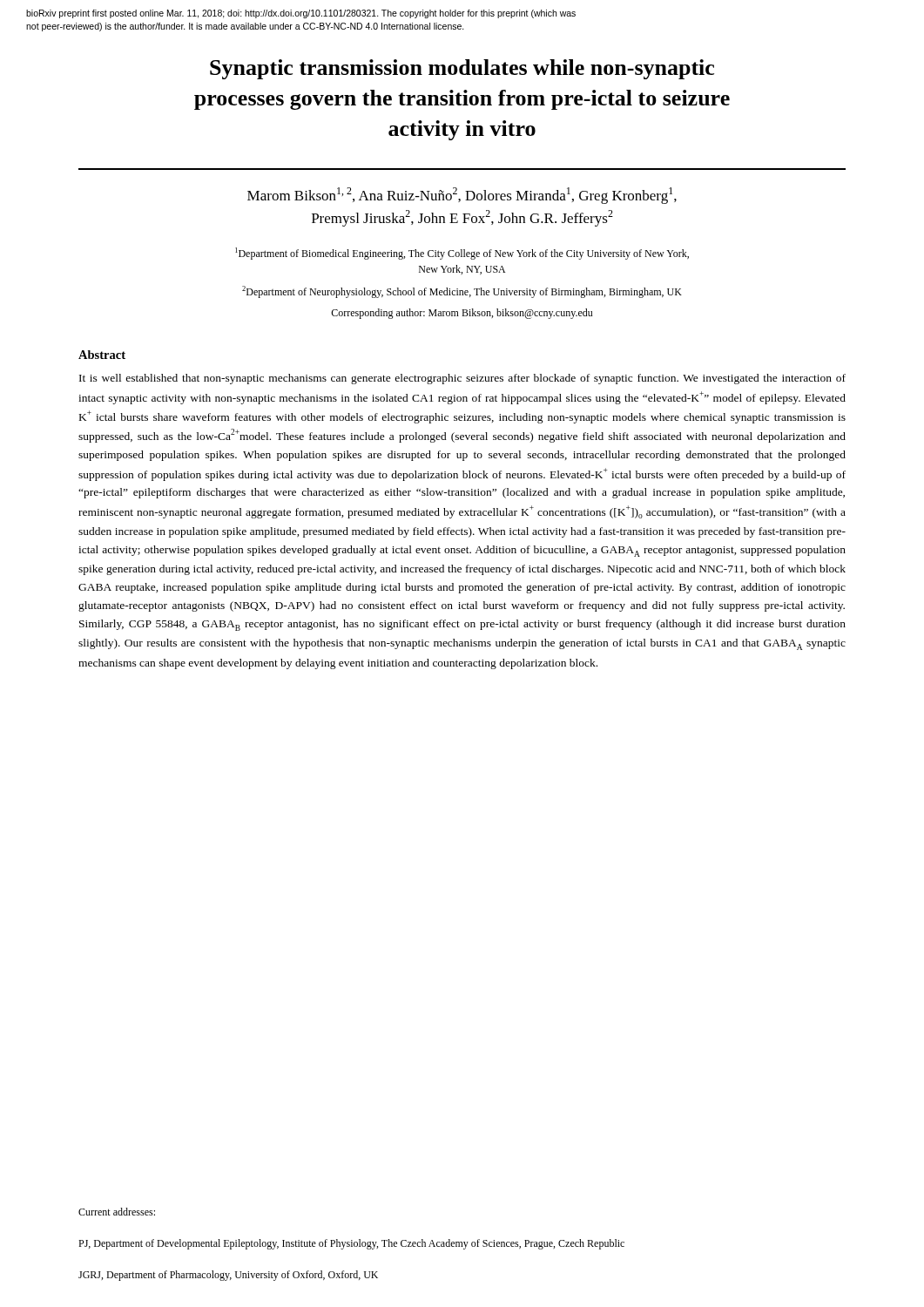Viewport: 924px width, 1307px height.
Task: Click the passage that begins "2Department of Neurophysiology, School of Medicine,"
Action: [462, 291]
